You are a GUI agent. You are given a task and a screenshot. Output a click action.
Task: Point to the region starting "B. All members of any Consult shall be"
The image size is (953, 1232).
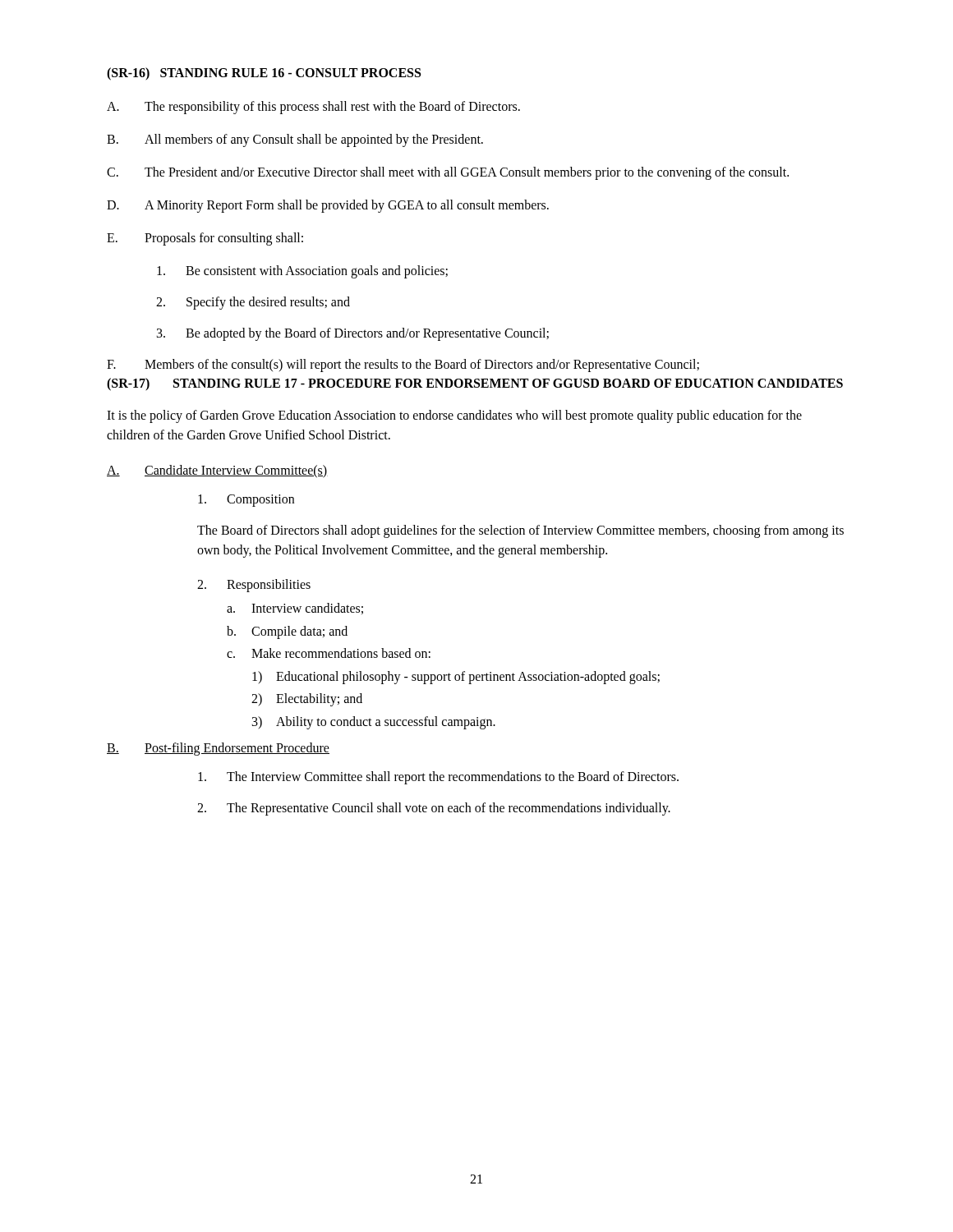476,140
